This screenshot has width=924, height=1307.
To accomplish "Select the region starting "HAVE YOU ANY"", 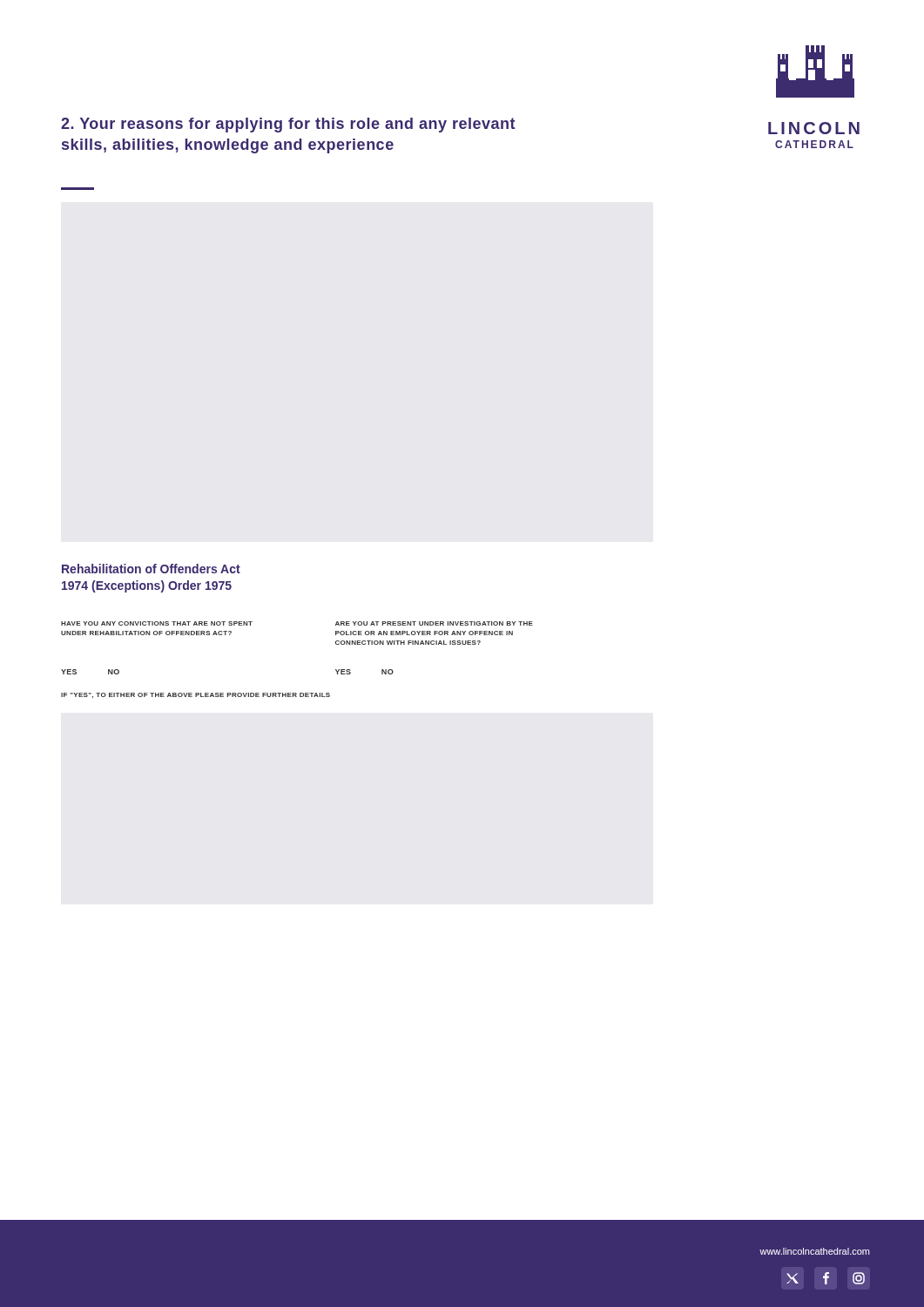I will [x=355, y=633].
